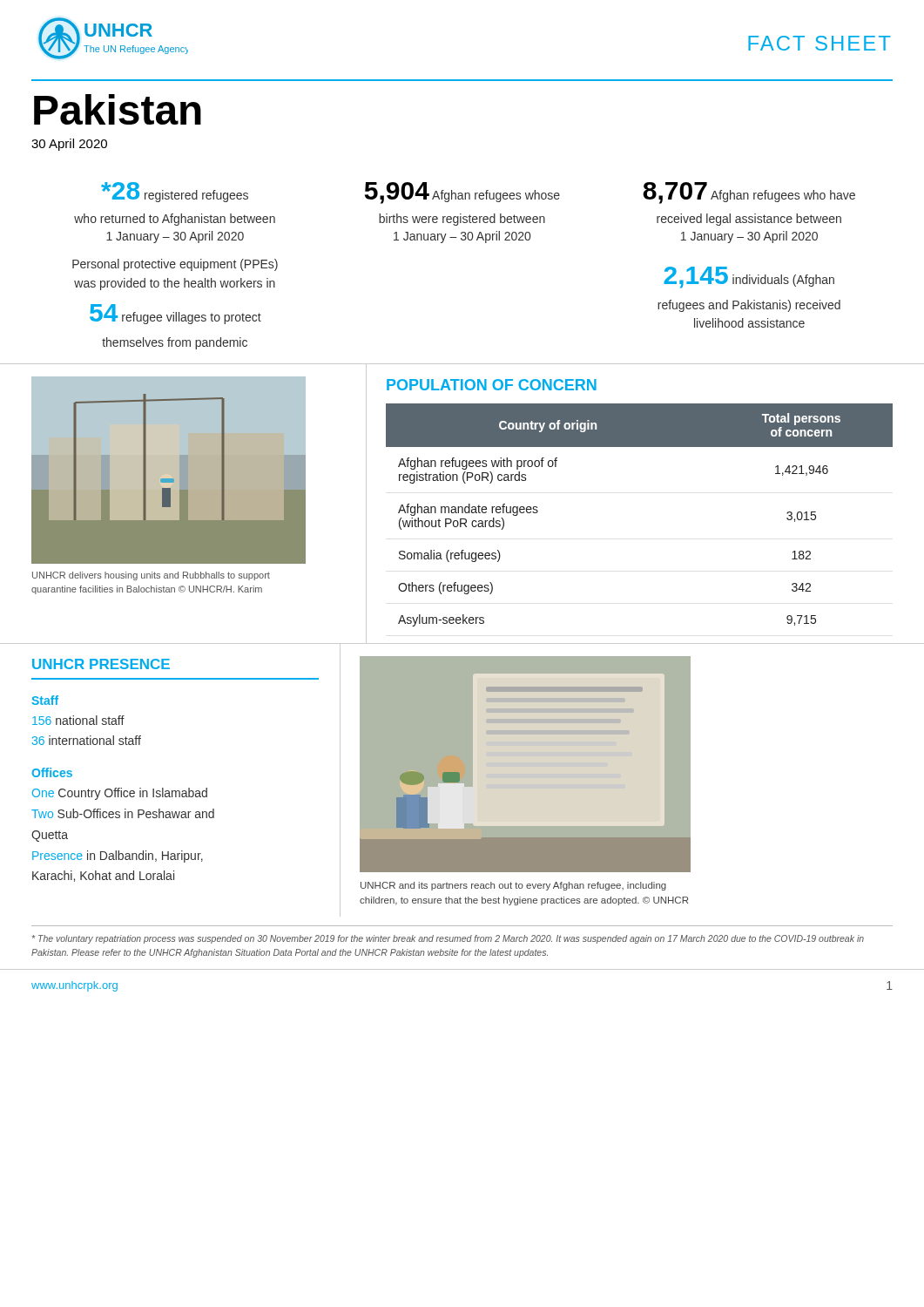The width and height of the screenshot is (924, 1307).
Task: Click on the text block starting "One Country Office in Islamabad Two Sub-Offices"
Action: click(120, 794)
